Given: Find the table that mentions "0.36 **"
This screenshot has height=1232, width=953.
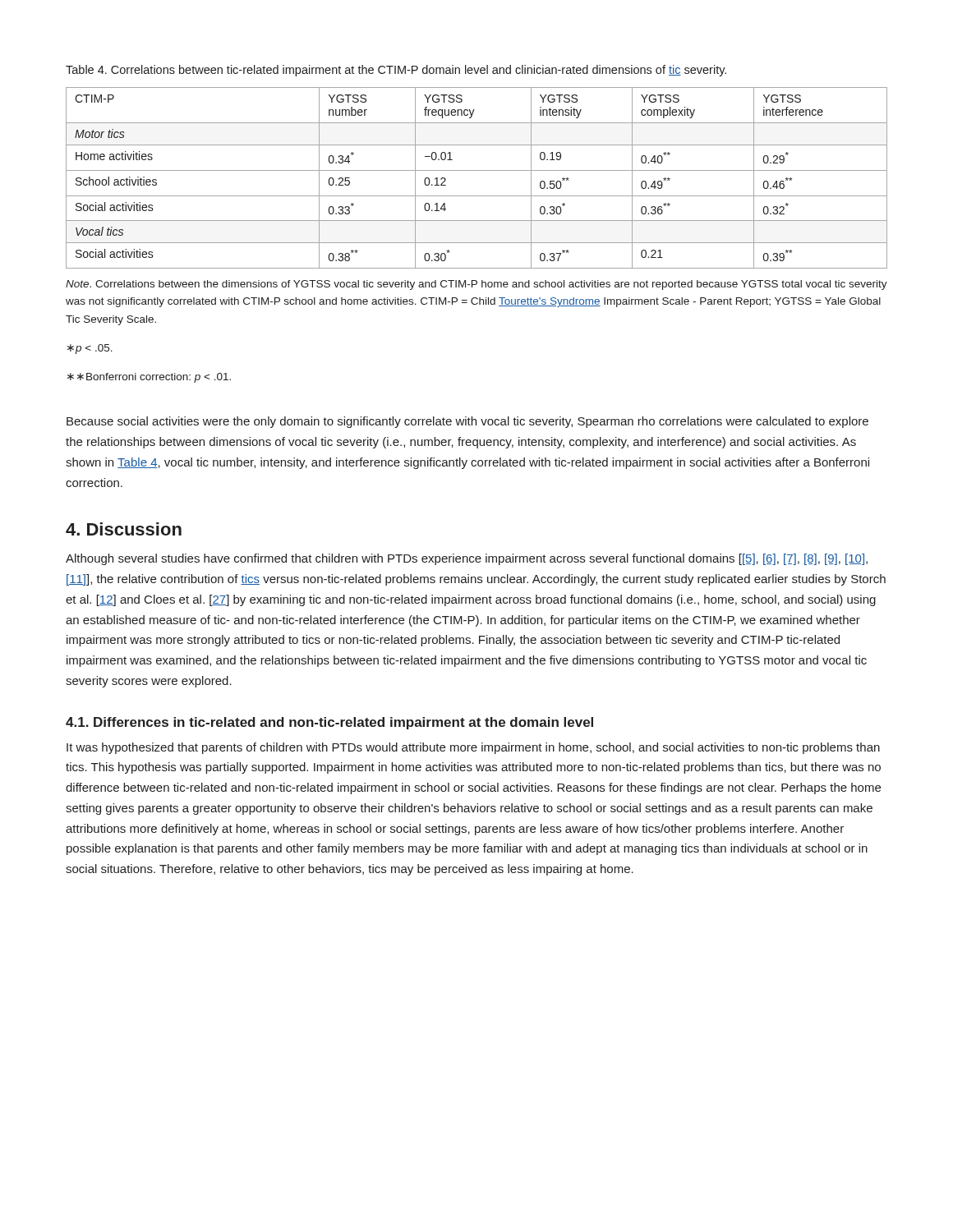Looking at the screenshot, I should 476,178.
